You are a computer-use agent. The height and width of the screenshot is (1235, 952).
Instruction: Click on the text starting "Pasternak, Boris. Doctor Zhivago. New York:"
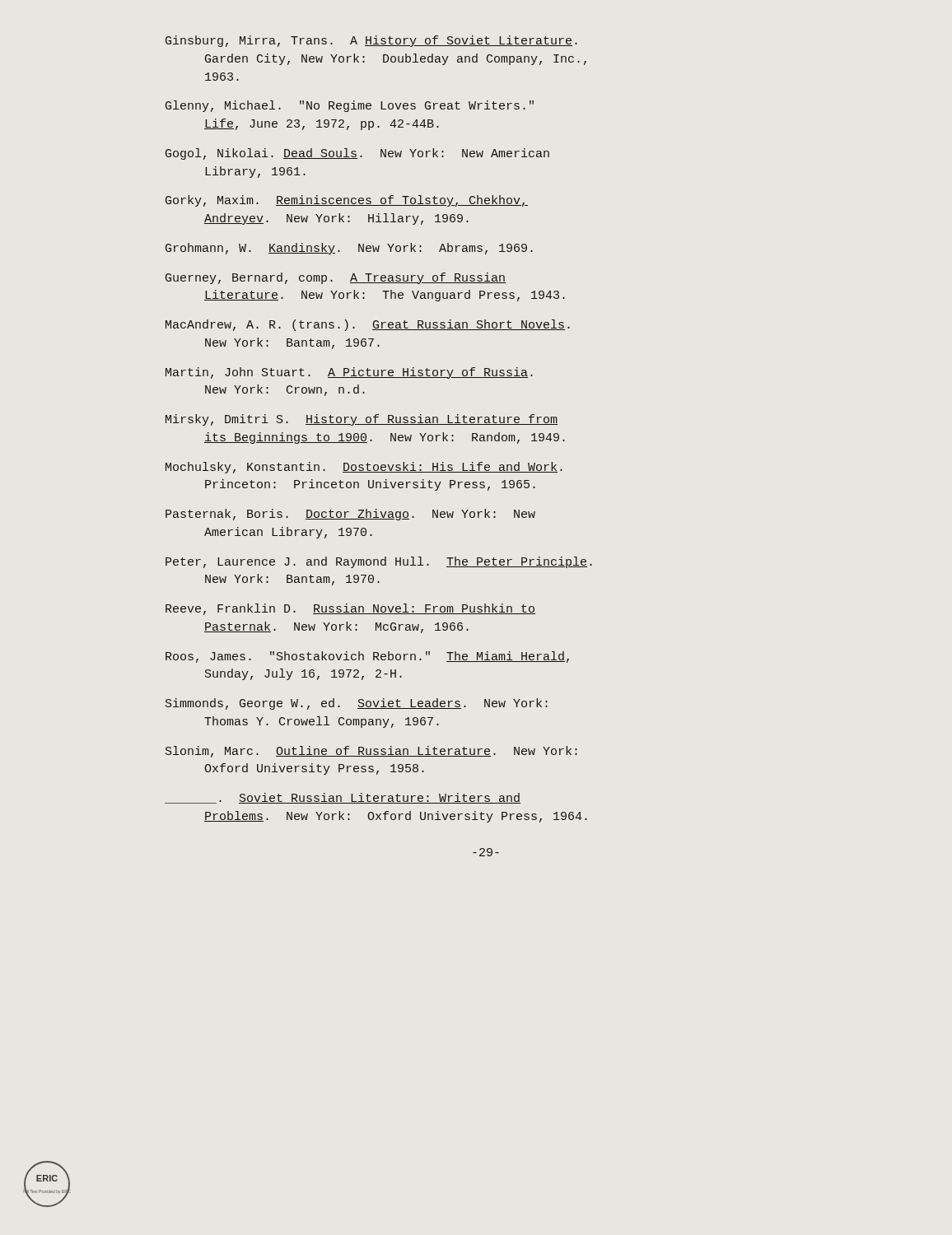(x=486, y=524)
